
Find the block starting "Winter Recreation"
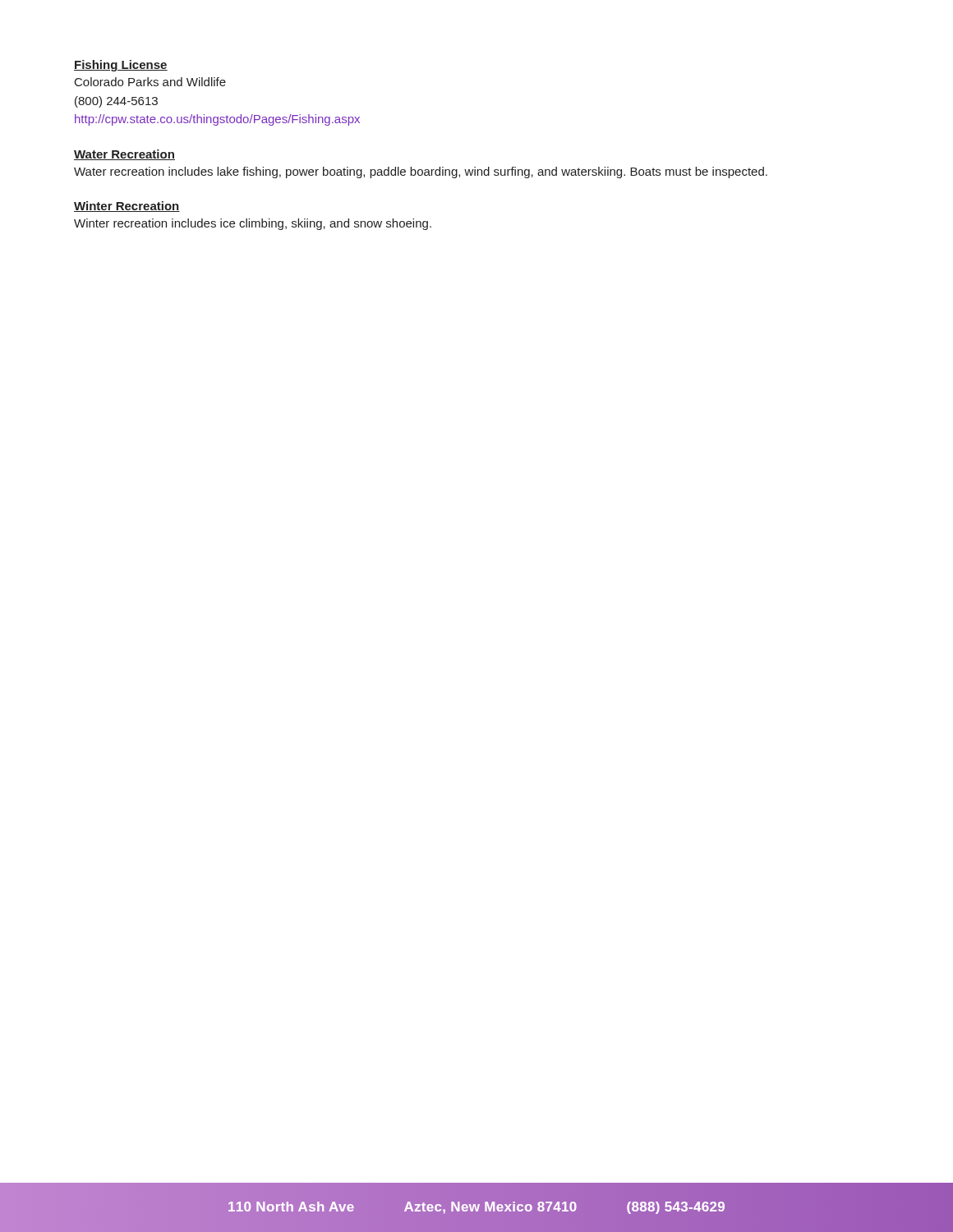[127, 206]
